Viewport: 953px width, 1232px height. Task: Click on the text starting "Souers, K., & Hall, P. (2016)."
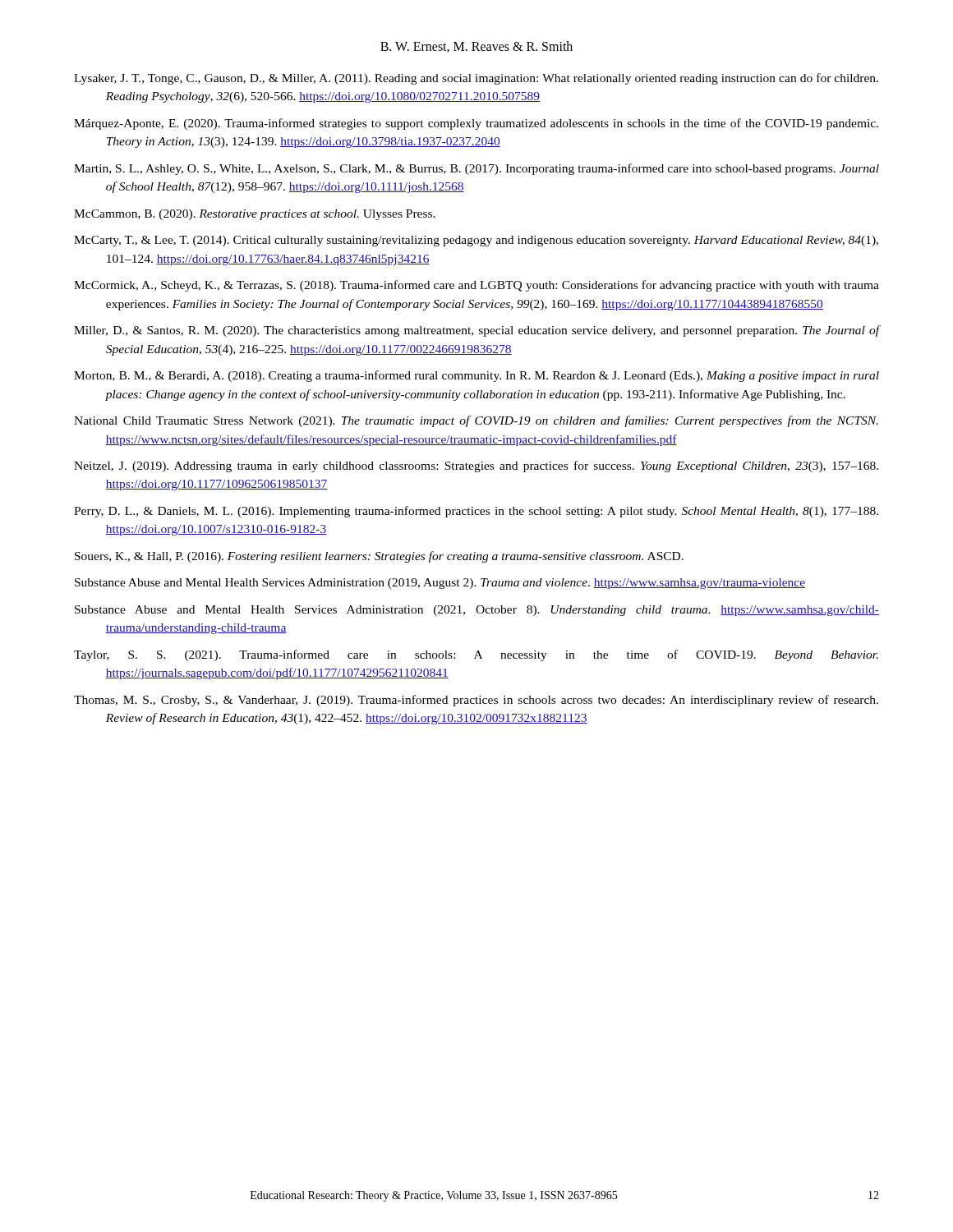(379, 556)
